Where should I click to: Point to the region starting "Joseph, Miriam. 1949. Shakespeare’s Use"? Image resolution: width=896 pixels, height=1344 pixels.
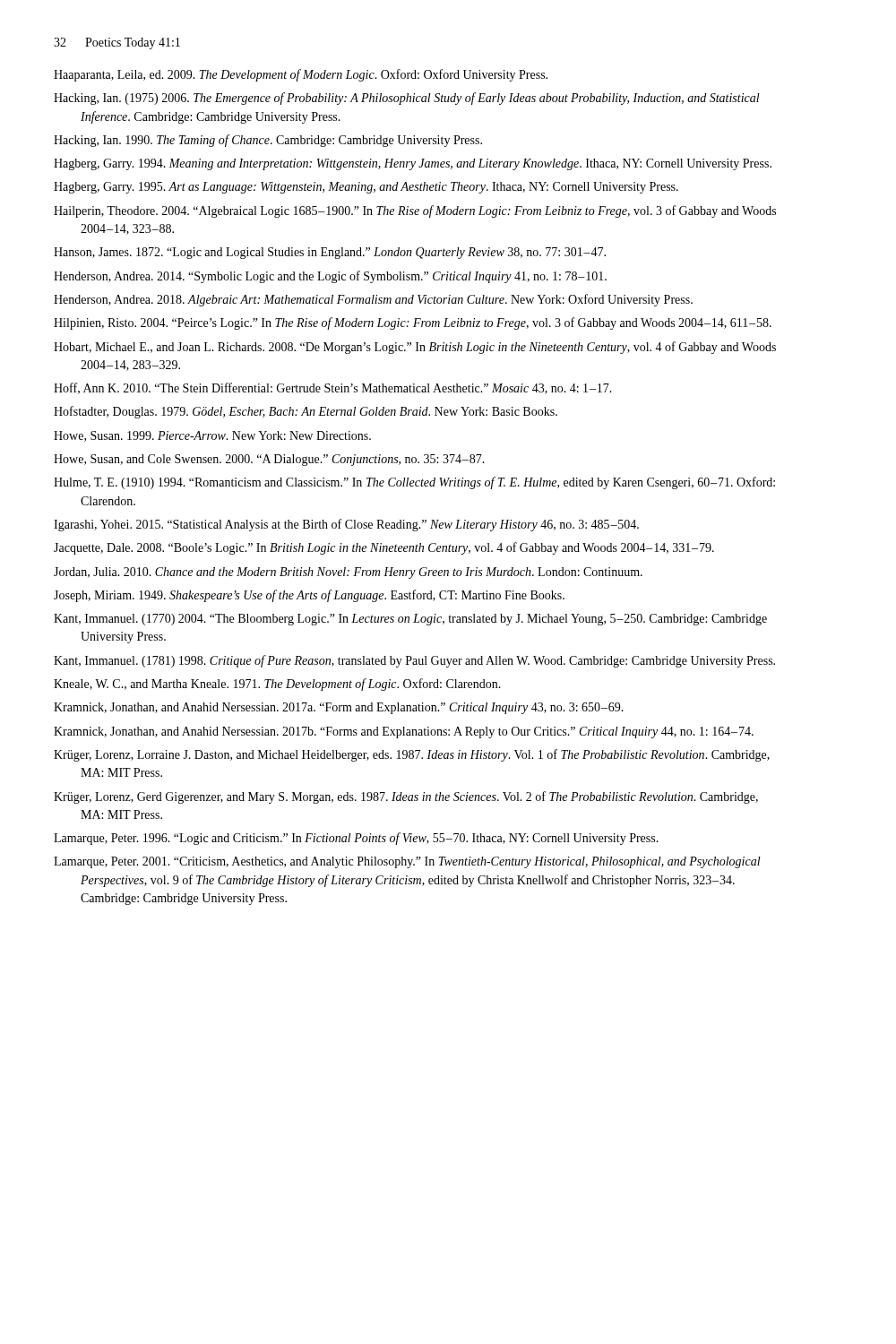click(309, 595)
